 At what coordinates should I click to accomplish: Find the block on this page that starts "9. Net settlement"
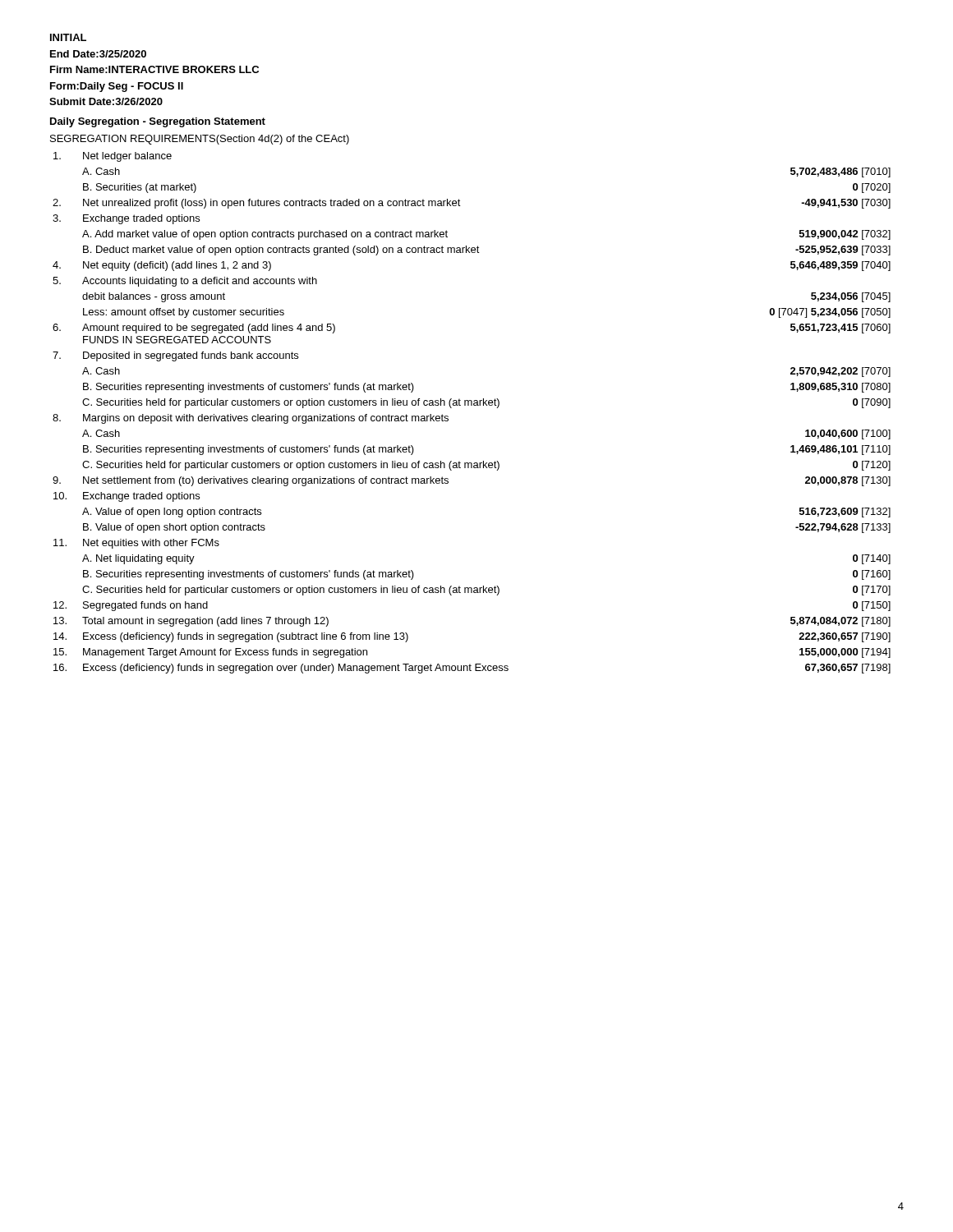click(x=262, y=481)
